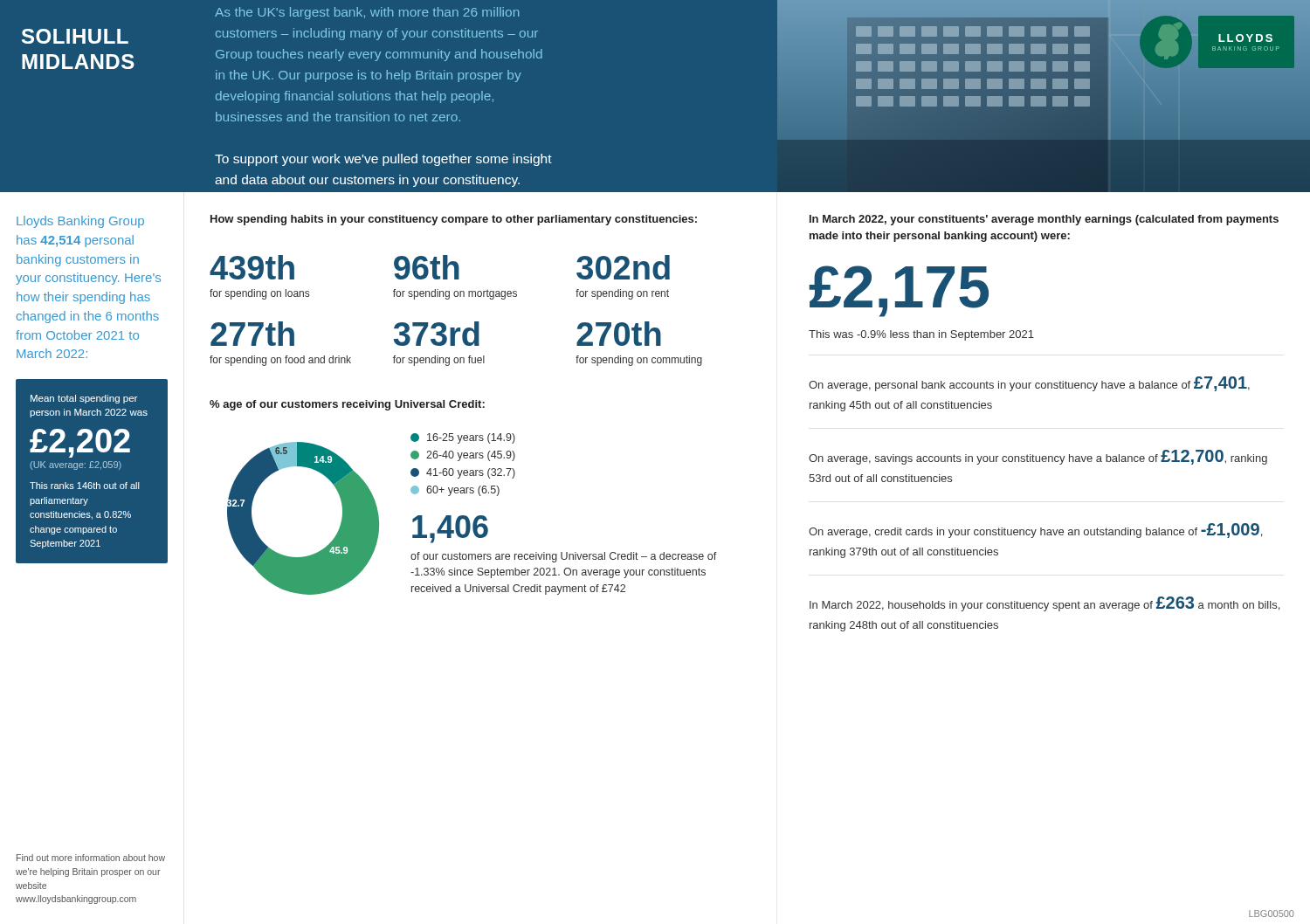
Task: Find the text block that reads "Find out more information about how"
Action: coord(90,878)
